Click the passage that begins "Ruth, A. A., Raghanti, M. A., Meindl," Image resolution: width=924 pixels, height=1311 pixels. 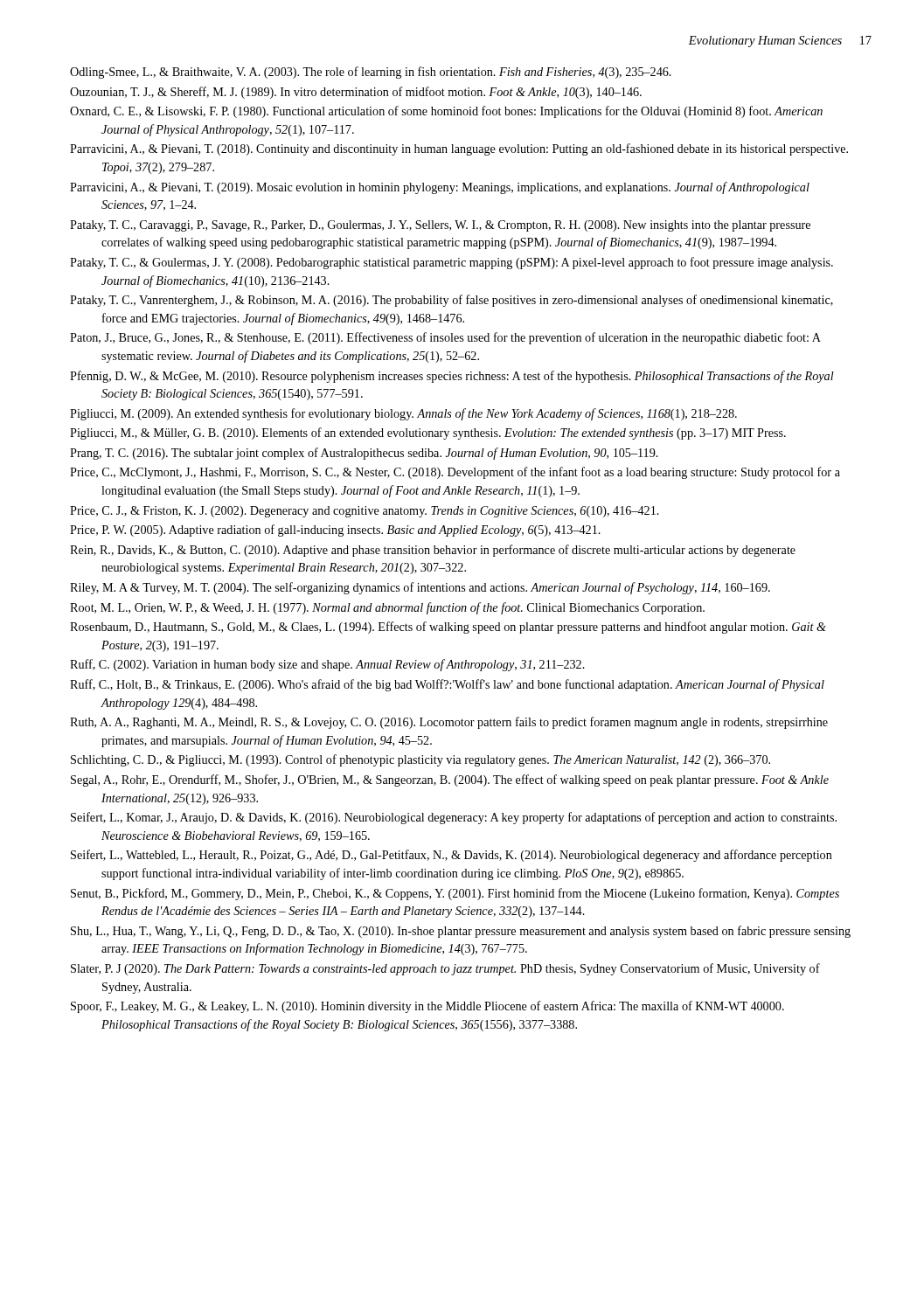(449, 731)
